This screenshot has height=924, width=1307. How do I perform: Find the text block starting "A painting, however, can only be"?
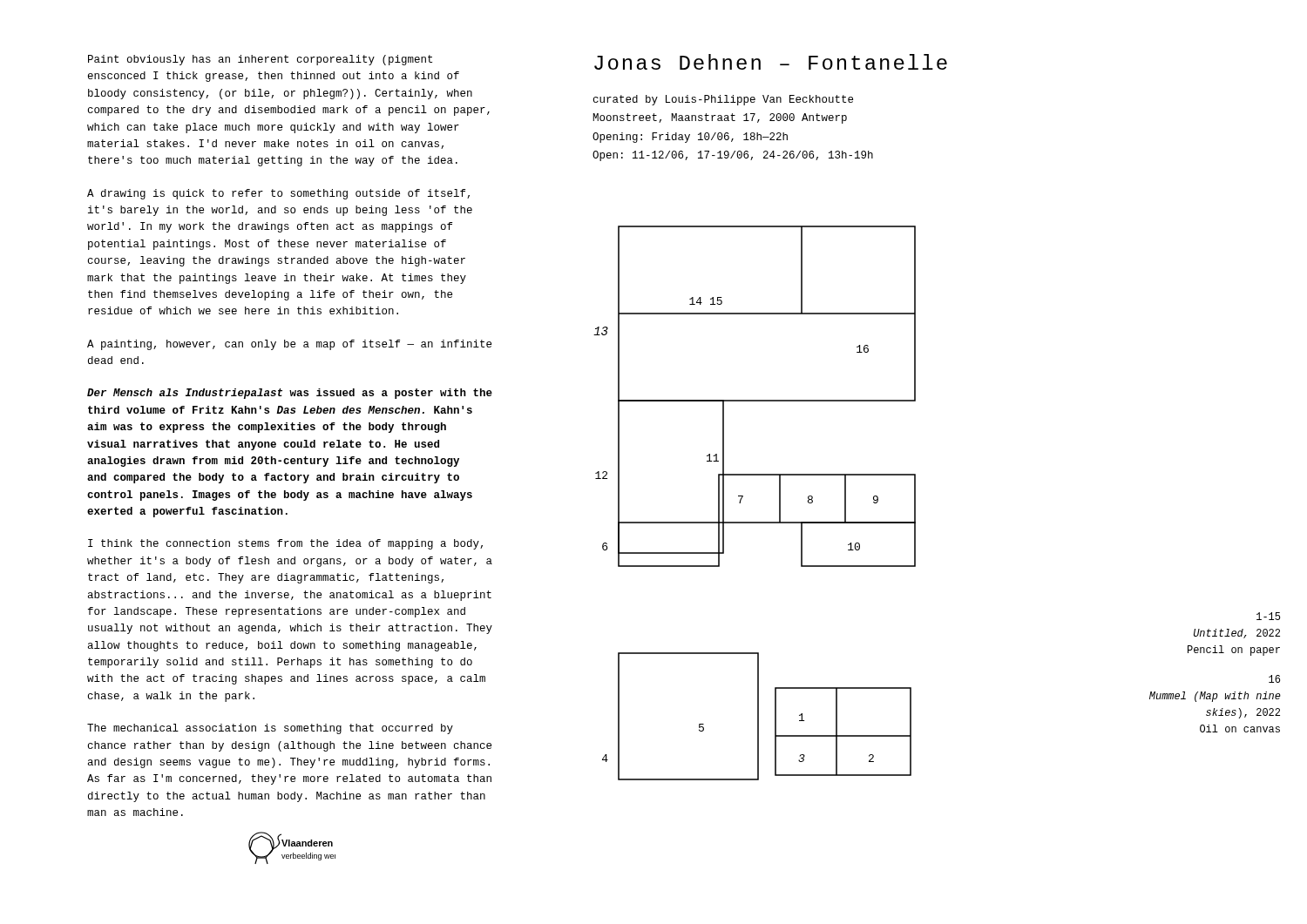pos(290,353)
